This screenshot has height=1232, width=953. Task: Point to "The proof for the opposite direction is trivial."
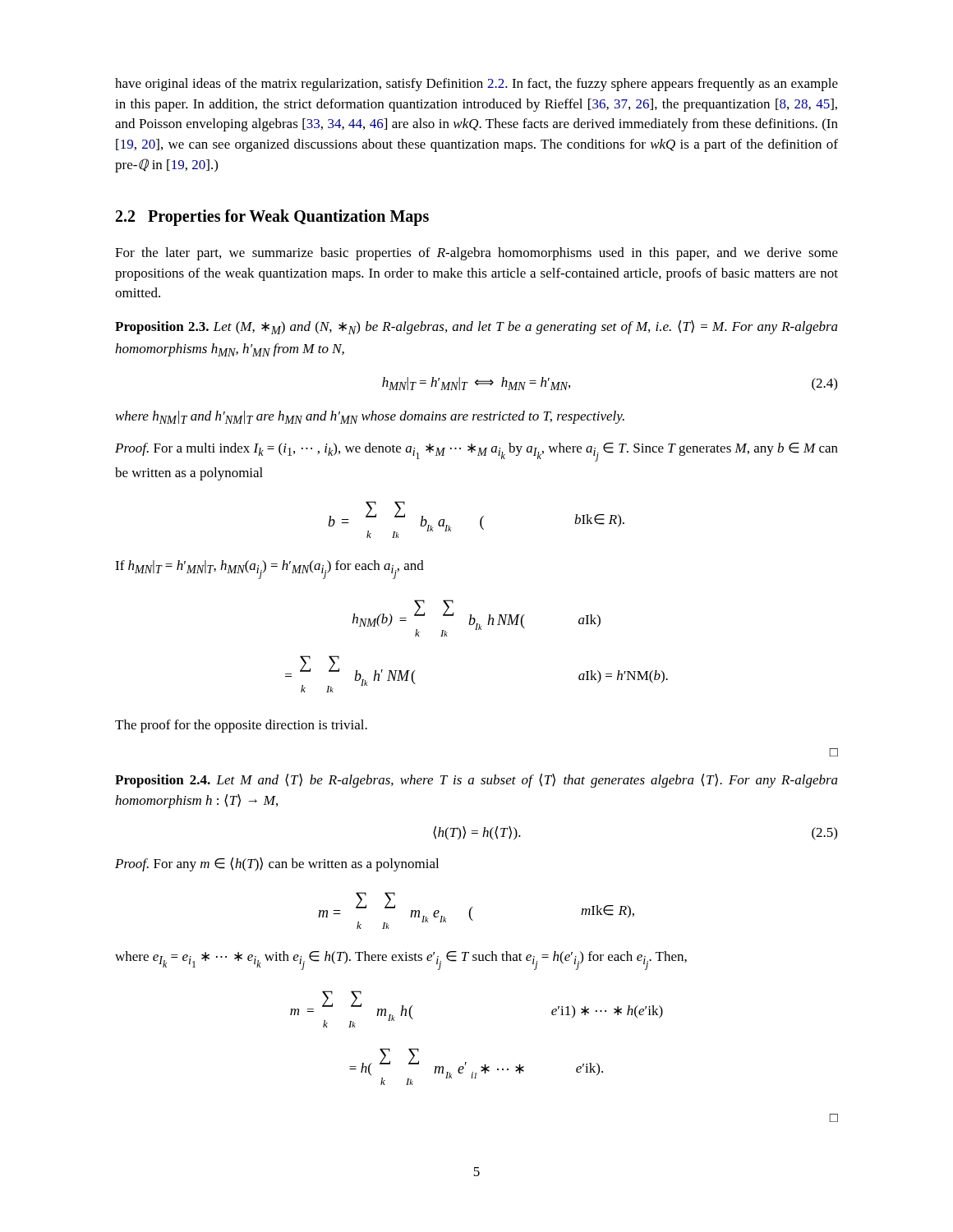(x=241, y=725)
